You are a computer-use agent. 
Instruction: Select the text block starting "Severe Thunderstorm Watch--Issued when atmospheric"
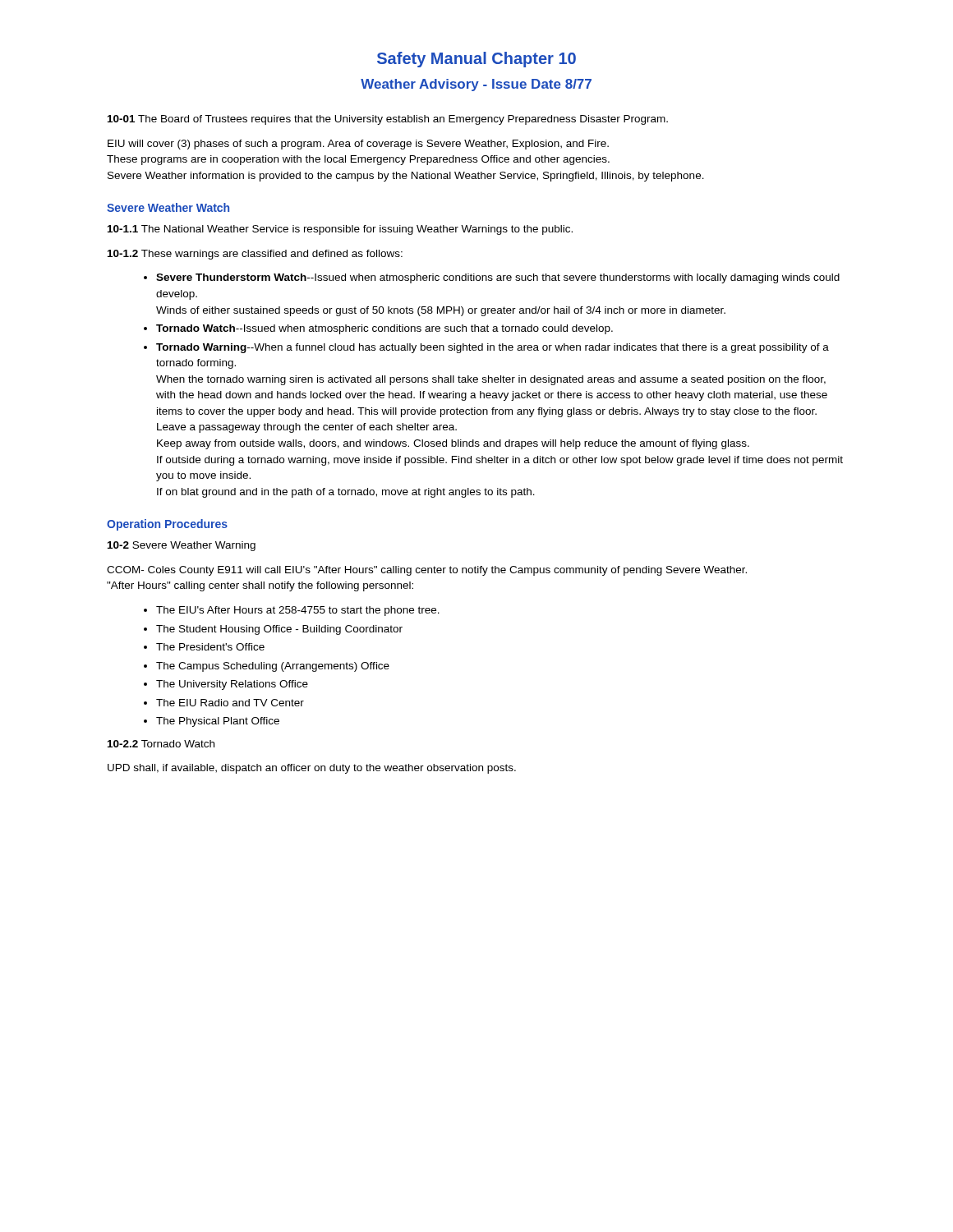(x=498, y=278)
